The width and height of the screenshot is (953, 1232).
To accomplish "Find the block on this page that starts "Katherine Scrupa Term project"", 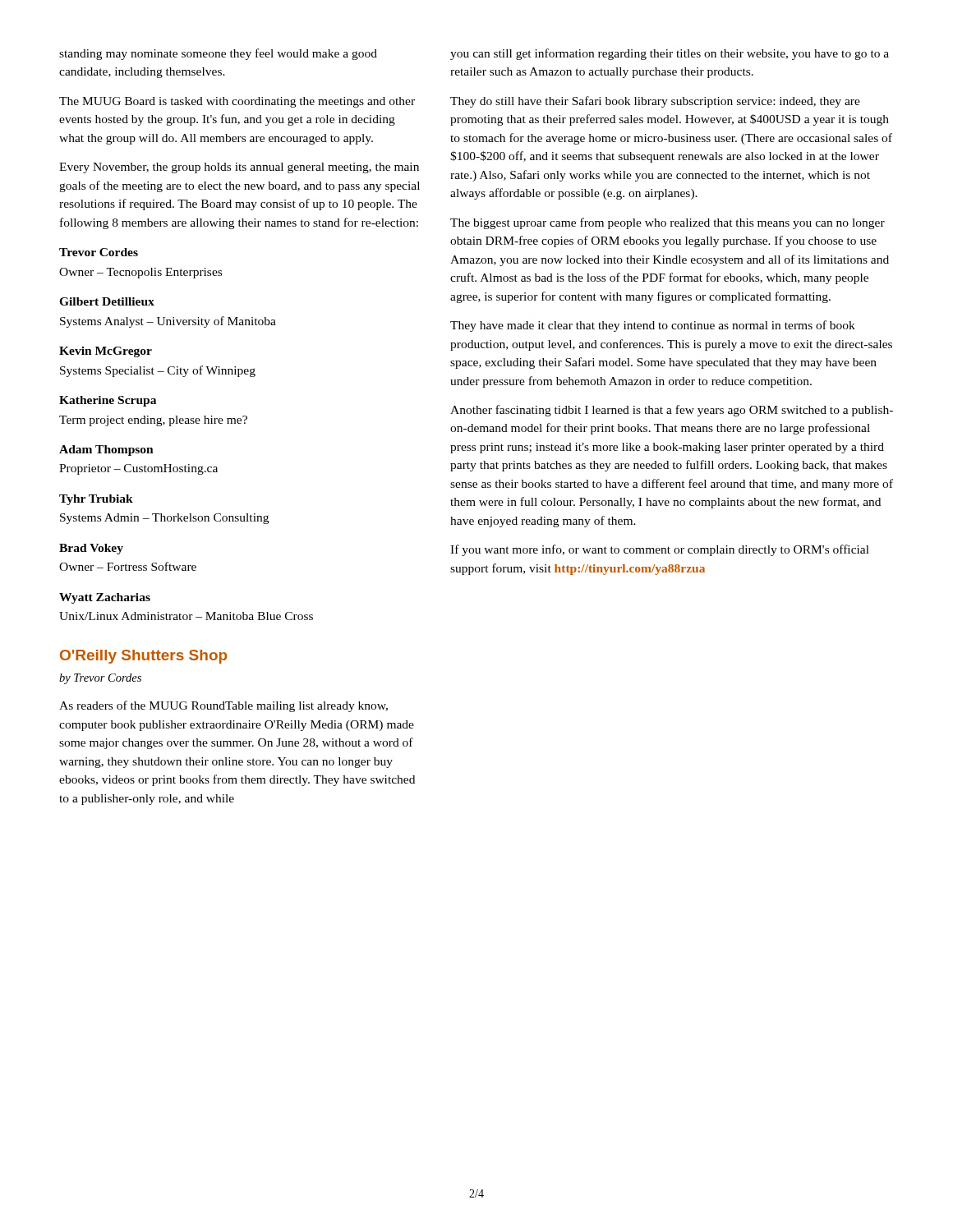I will 240,410.
